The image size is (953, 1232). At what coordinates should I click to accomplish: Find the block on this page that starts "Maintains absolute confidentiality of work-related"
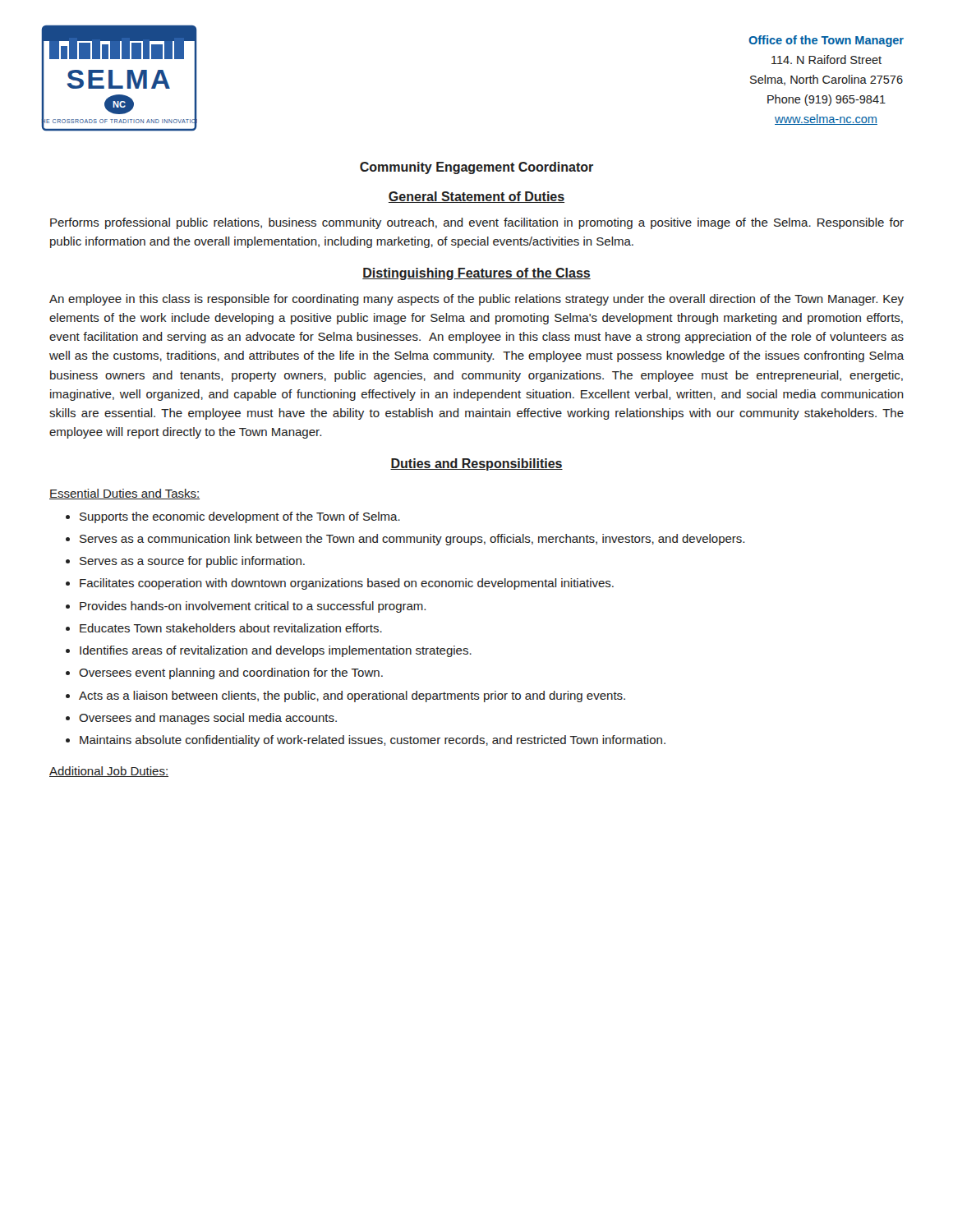[373, 740]
